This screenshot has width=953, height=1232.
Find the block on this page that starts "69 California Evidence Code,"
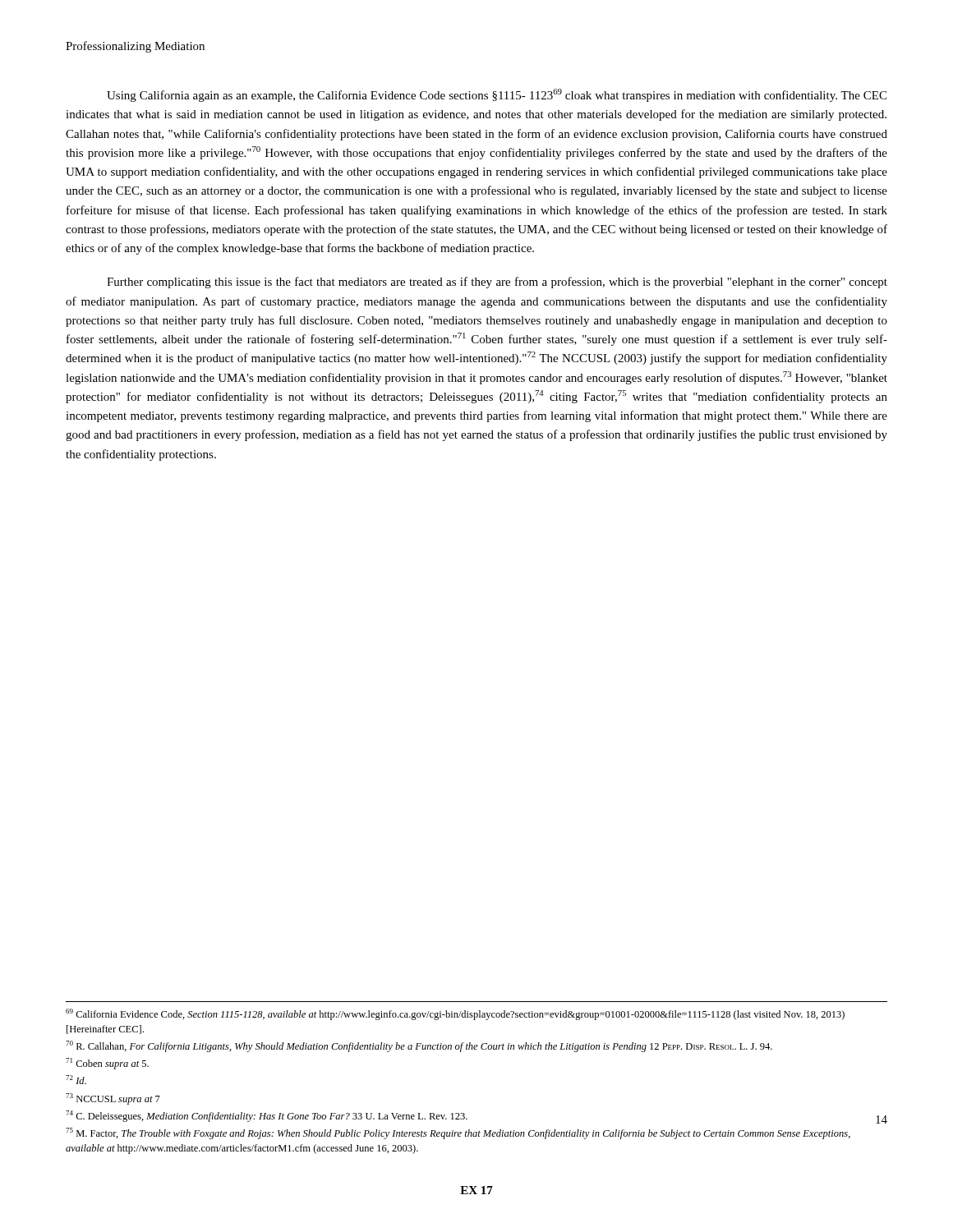point(455,1021)
